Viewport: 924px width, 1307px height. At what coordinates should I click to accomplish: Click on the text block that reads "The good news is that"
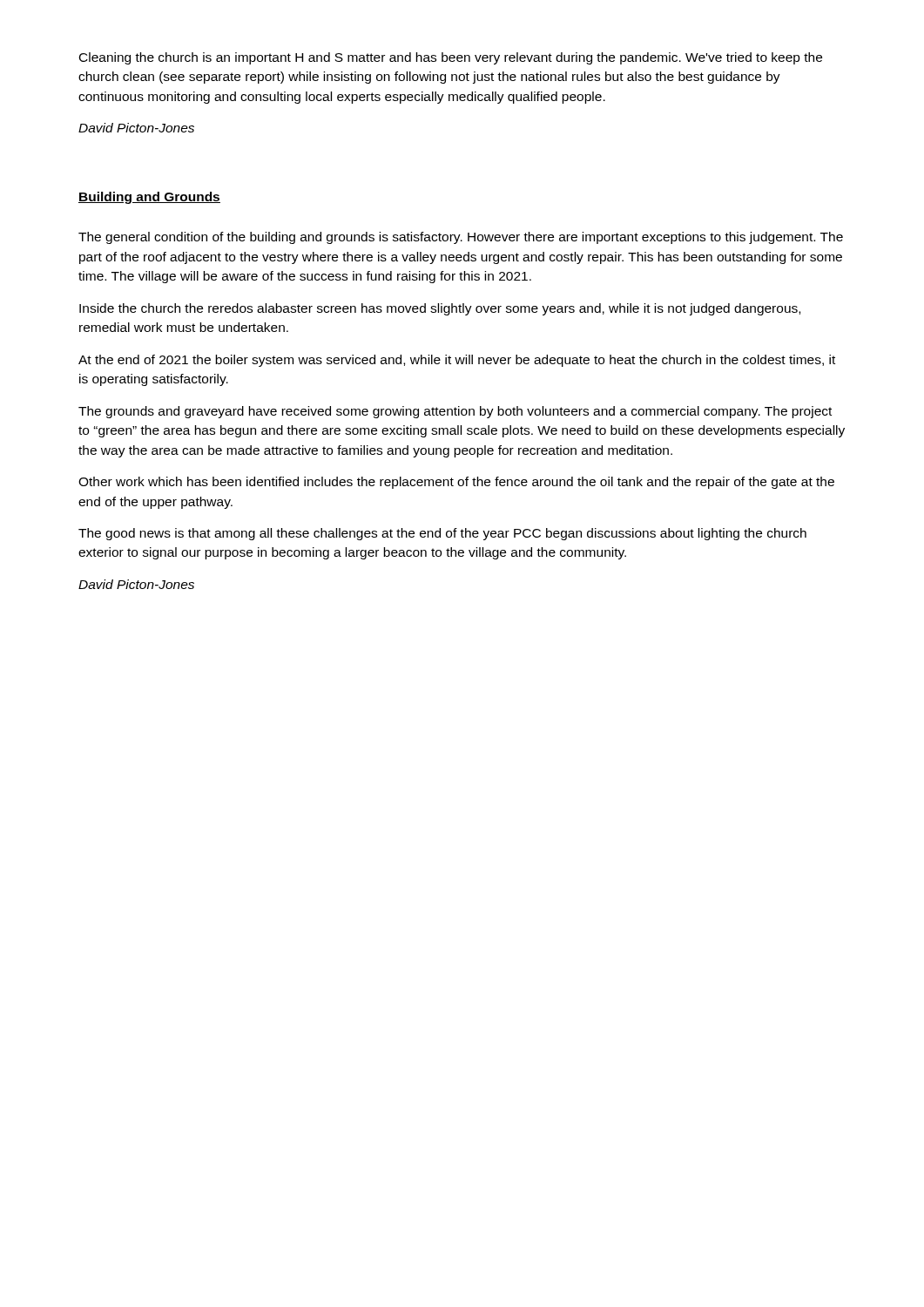point(443,543)
